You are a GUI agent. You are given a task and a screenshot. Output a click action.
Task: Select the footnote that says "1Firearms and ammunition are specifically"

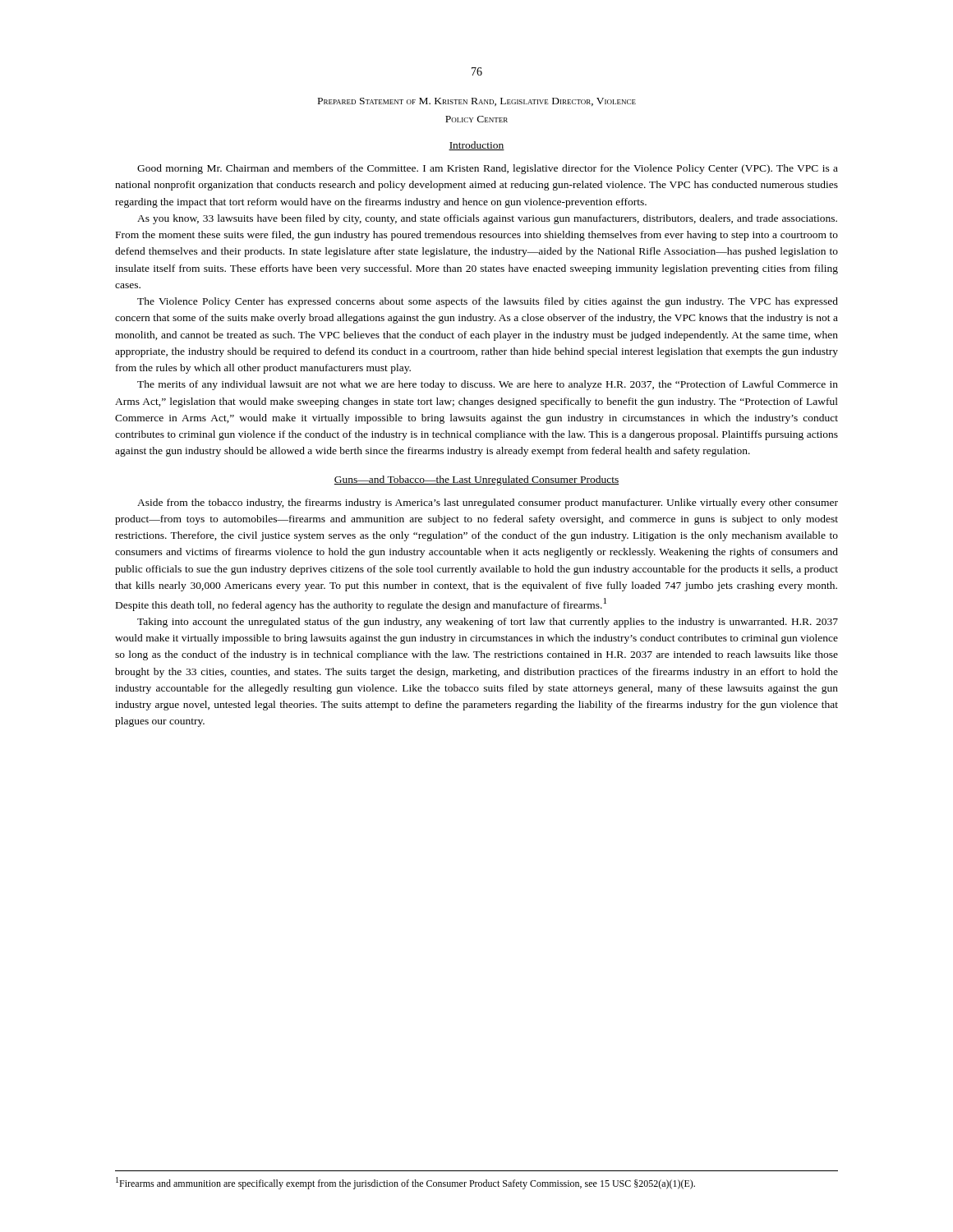(x=405, y=1182)
